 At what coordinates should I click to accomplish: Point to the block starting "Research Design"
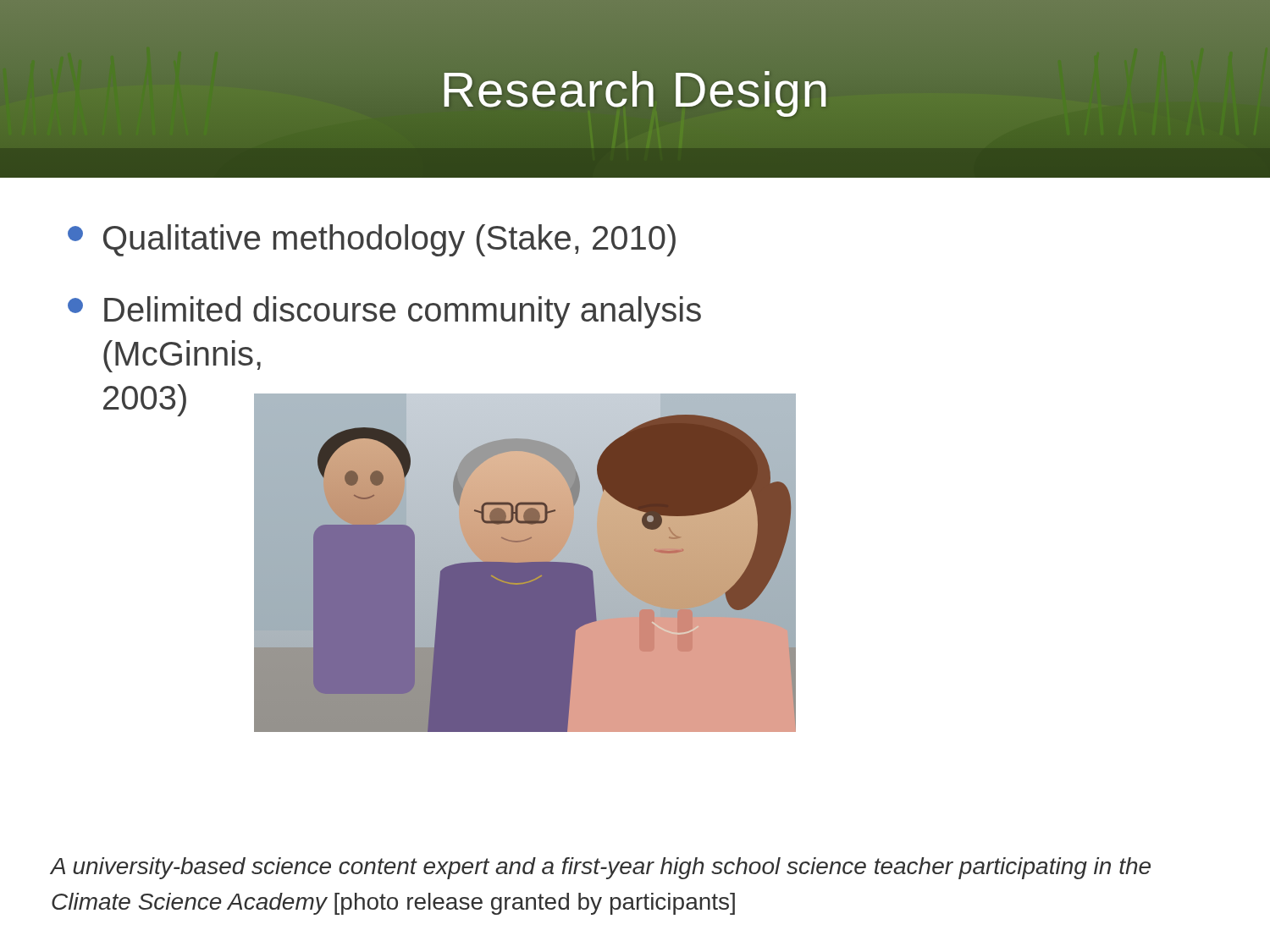635,89
